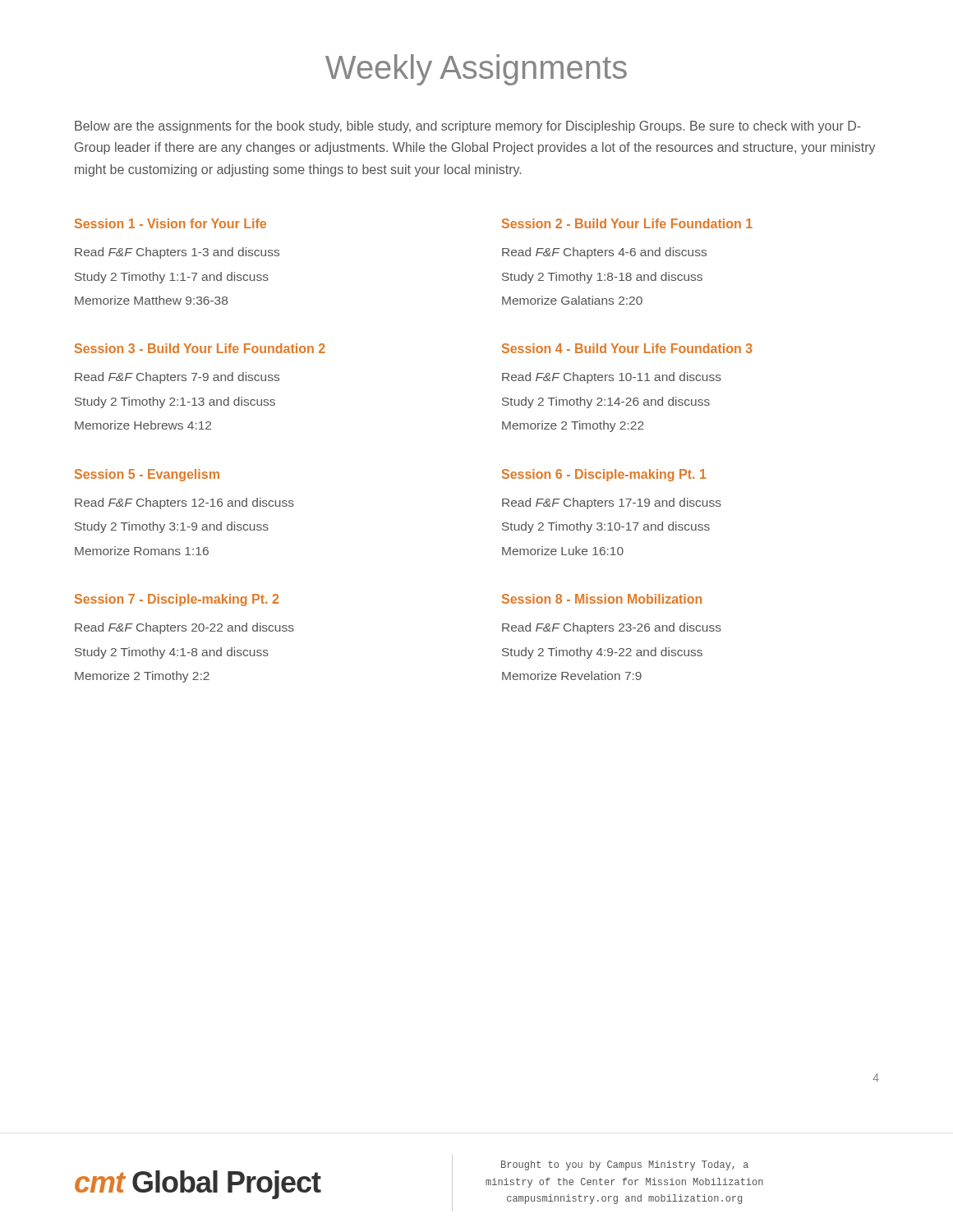Locate the text block that reads "Below are the assignments for the"
Image resolution: width=953 pixels, height=1232 pixels.
tap(475, 148)
